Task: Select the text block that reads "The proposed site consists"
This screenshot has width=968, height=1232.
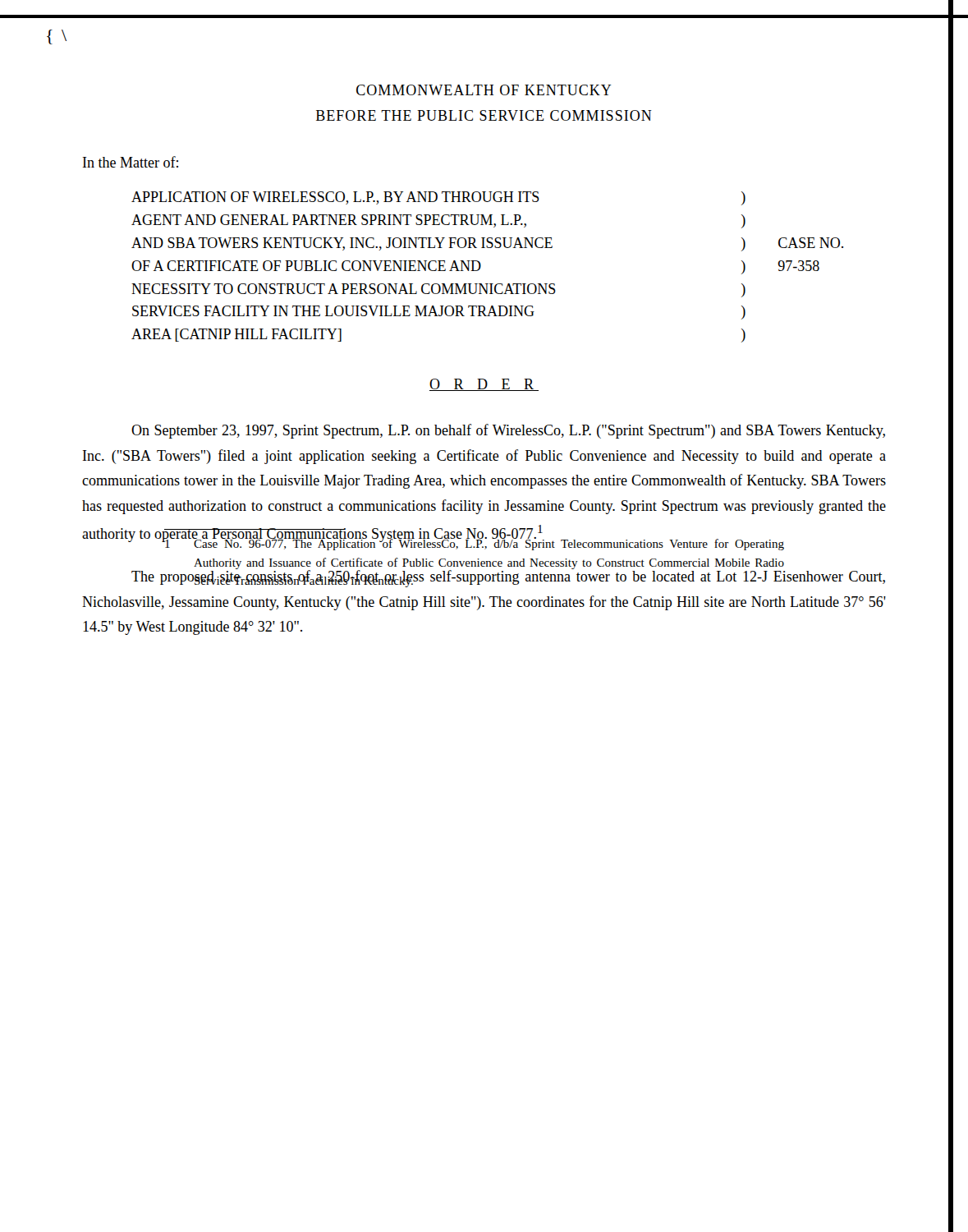Action: pos(484,602)
